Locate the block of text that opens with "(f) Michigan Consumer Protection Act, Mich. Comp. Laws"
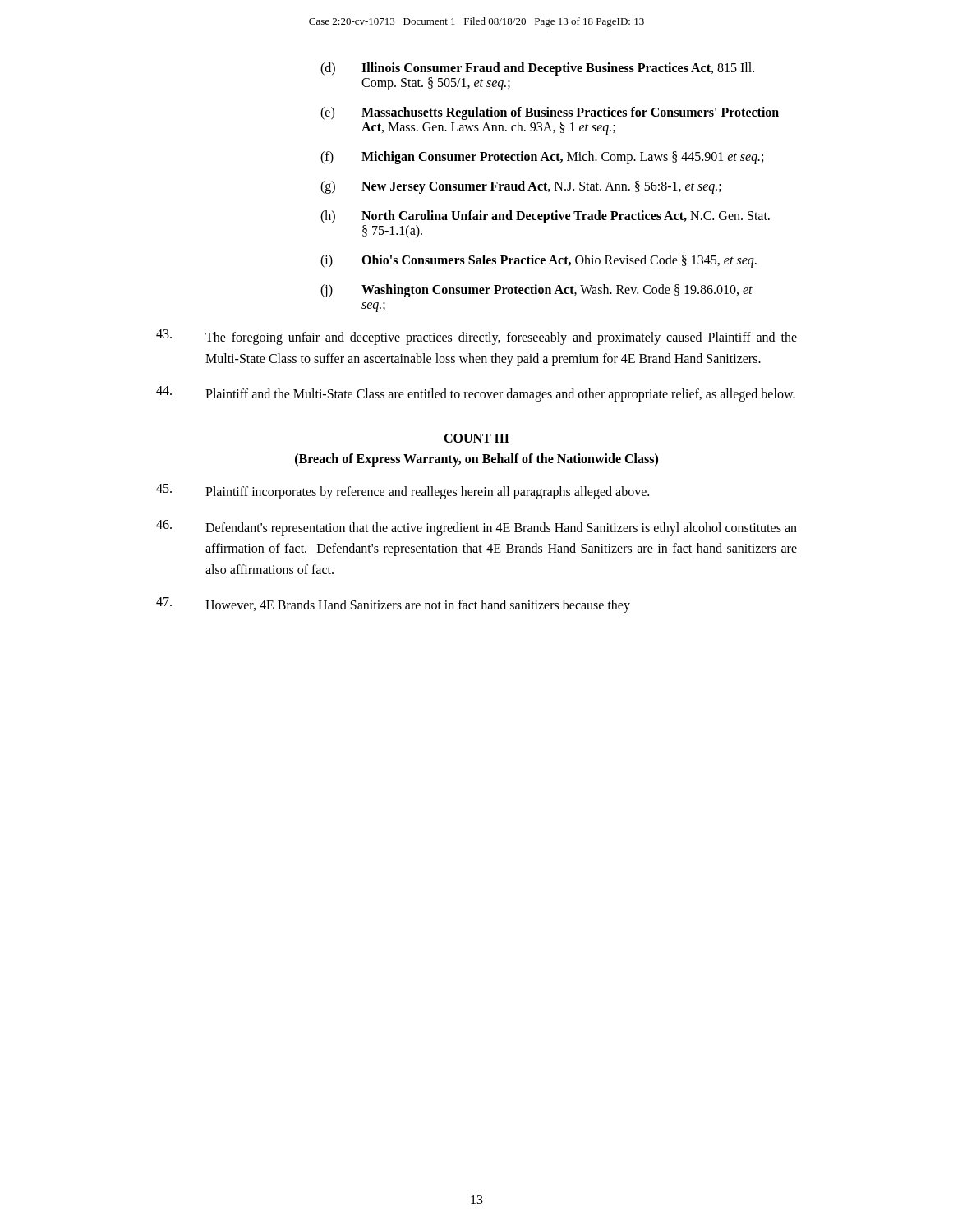 pos(559,157)
